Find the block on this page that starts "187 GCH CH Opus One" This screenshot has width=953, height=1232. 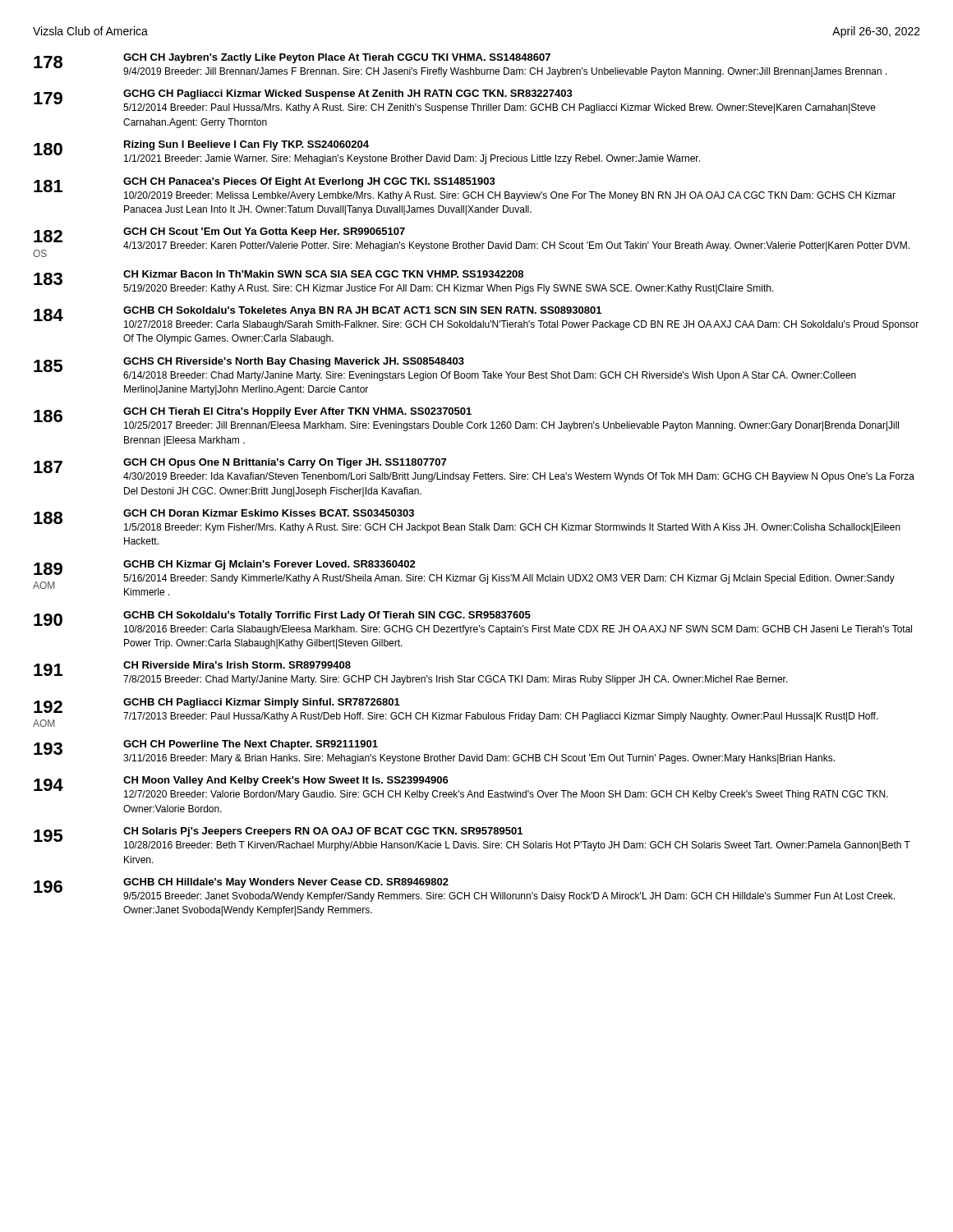[x=476, y=477]
